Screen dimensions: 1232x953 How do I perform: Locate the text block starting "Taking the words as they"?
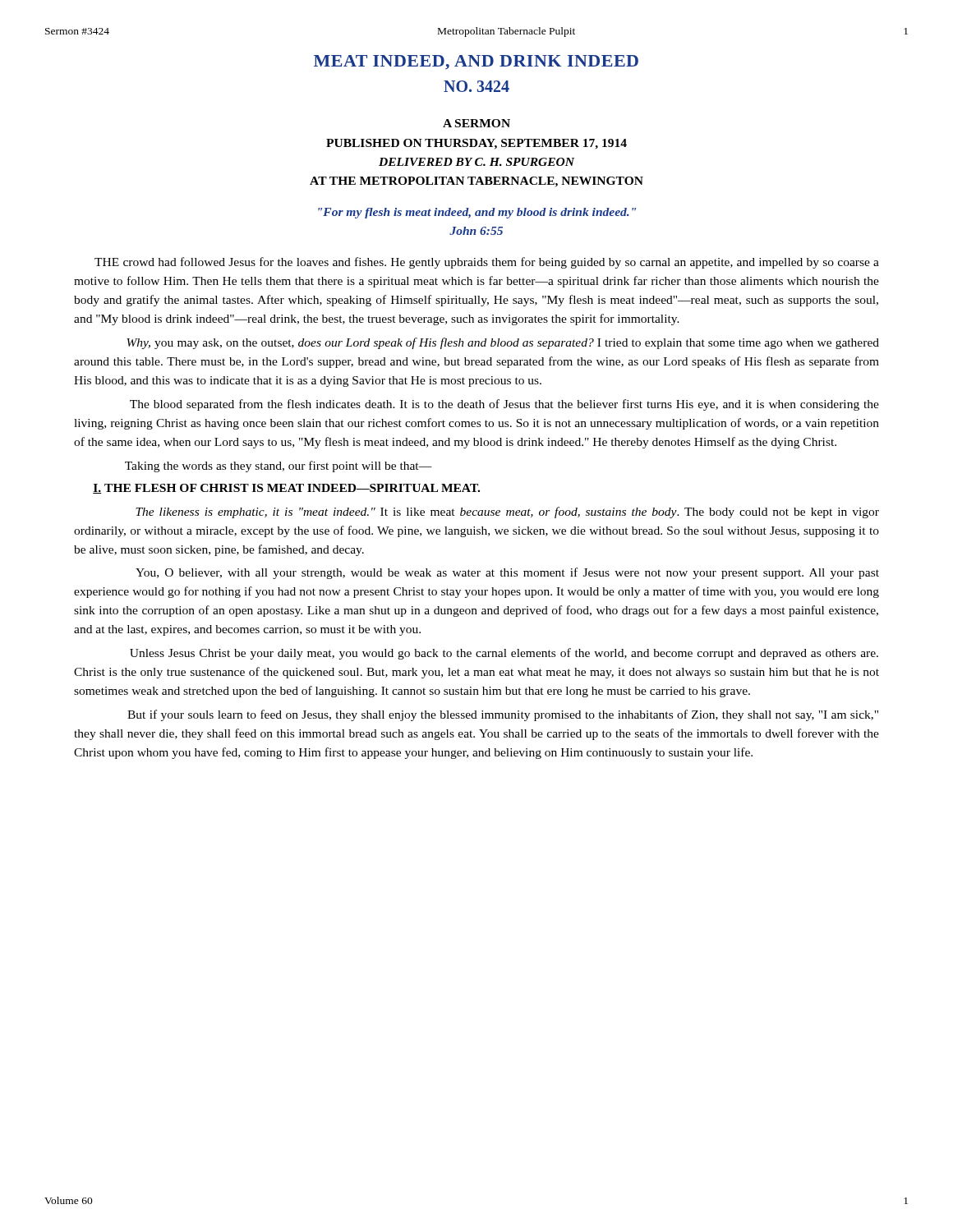[x=279, y=467]
